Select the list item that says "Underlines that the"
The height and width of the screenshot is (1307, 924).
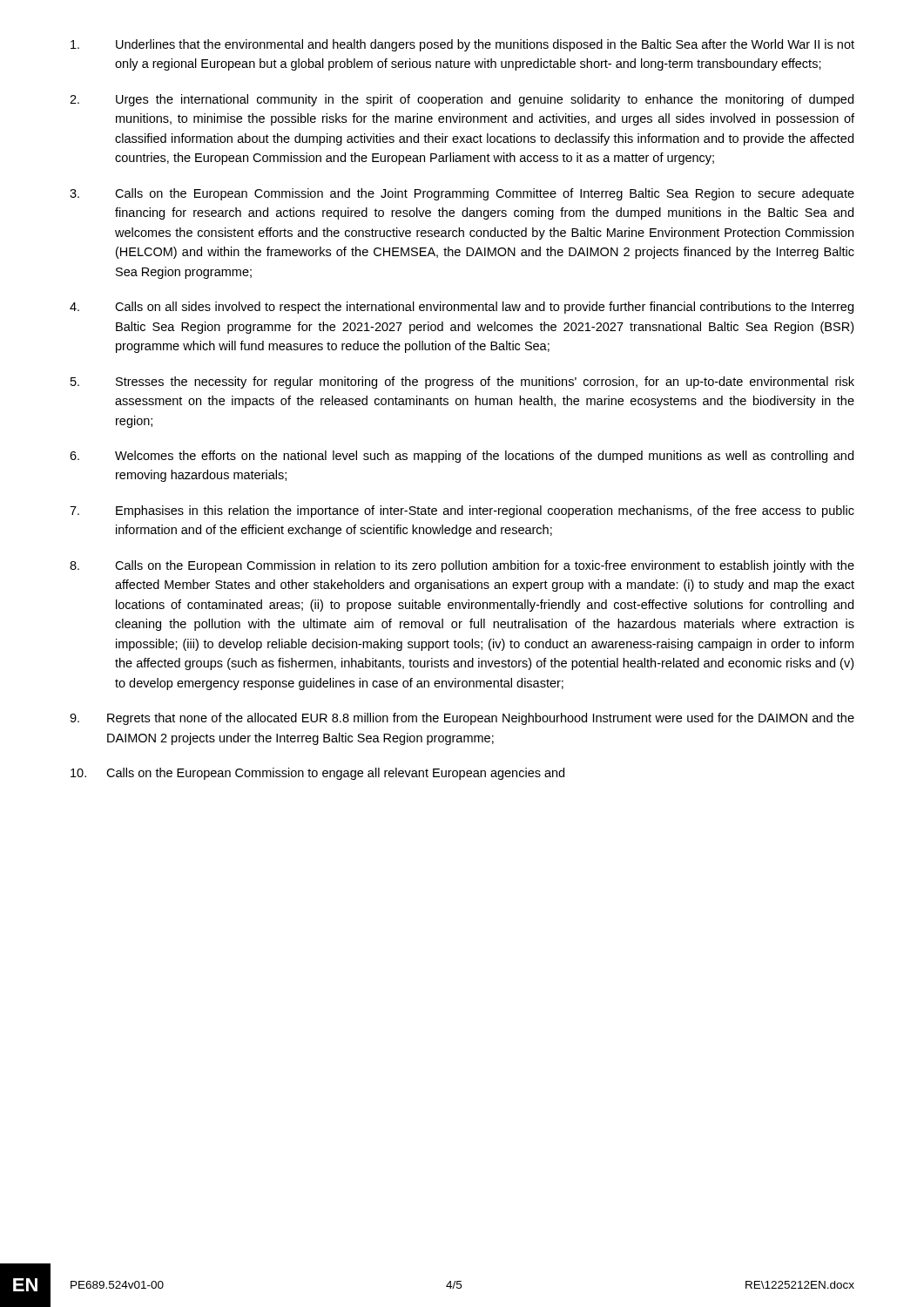(x=462, y=54)
